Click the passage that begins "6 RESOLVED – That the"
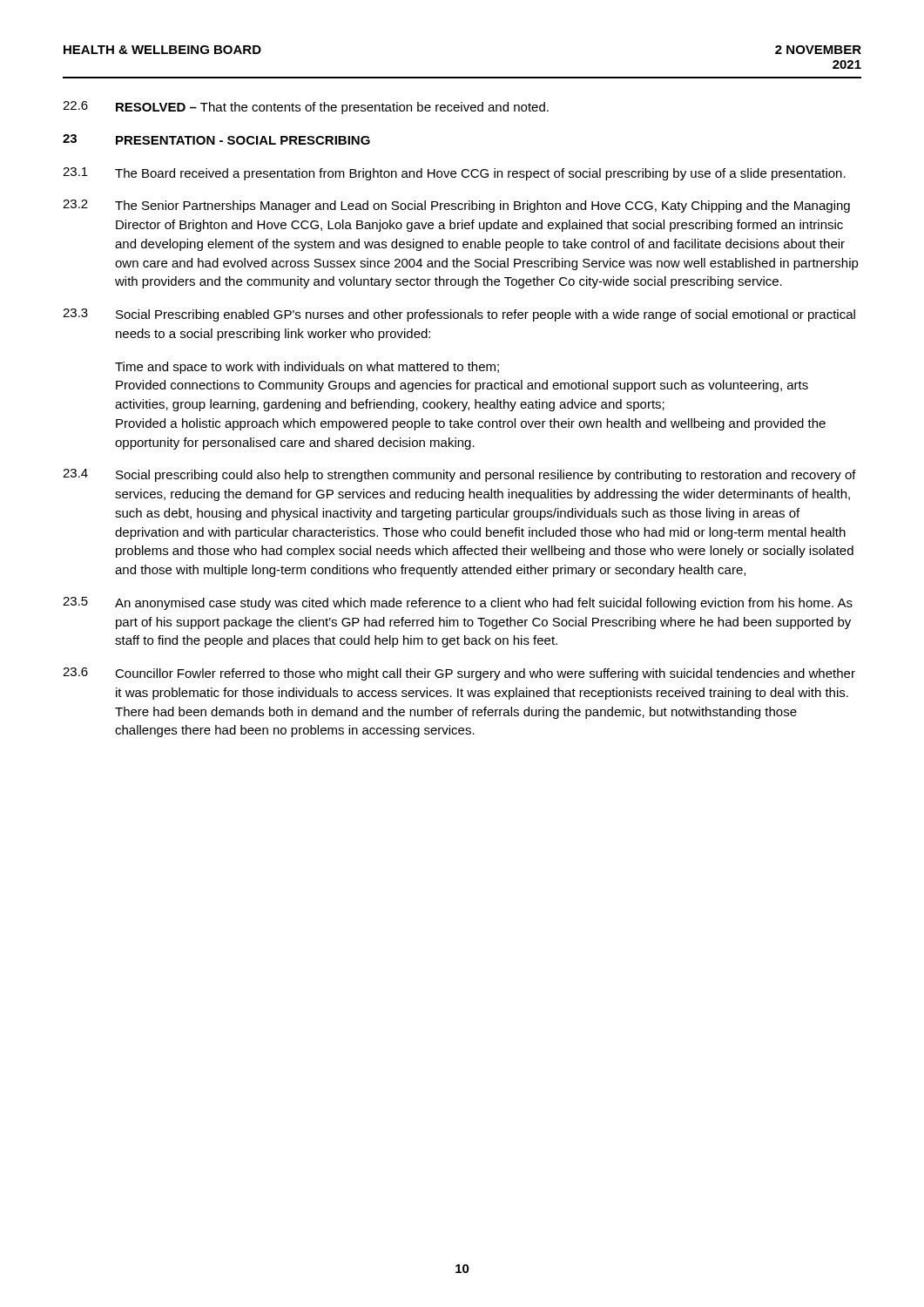This screenshot has height=1307, width=924. coord(462,107)
